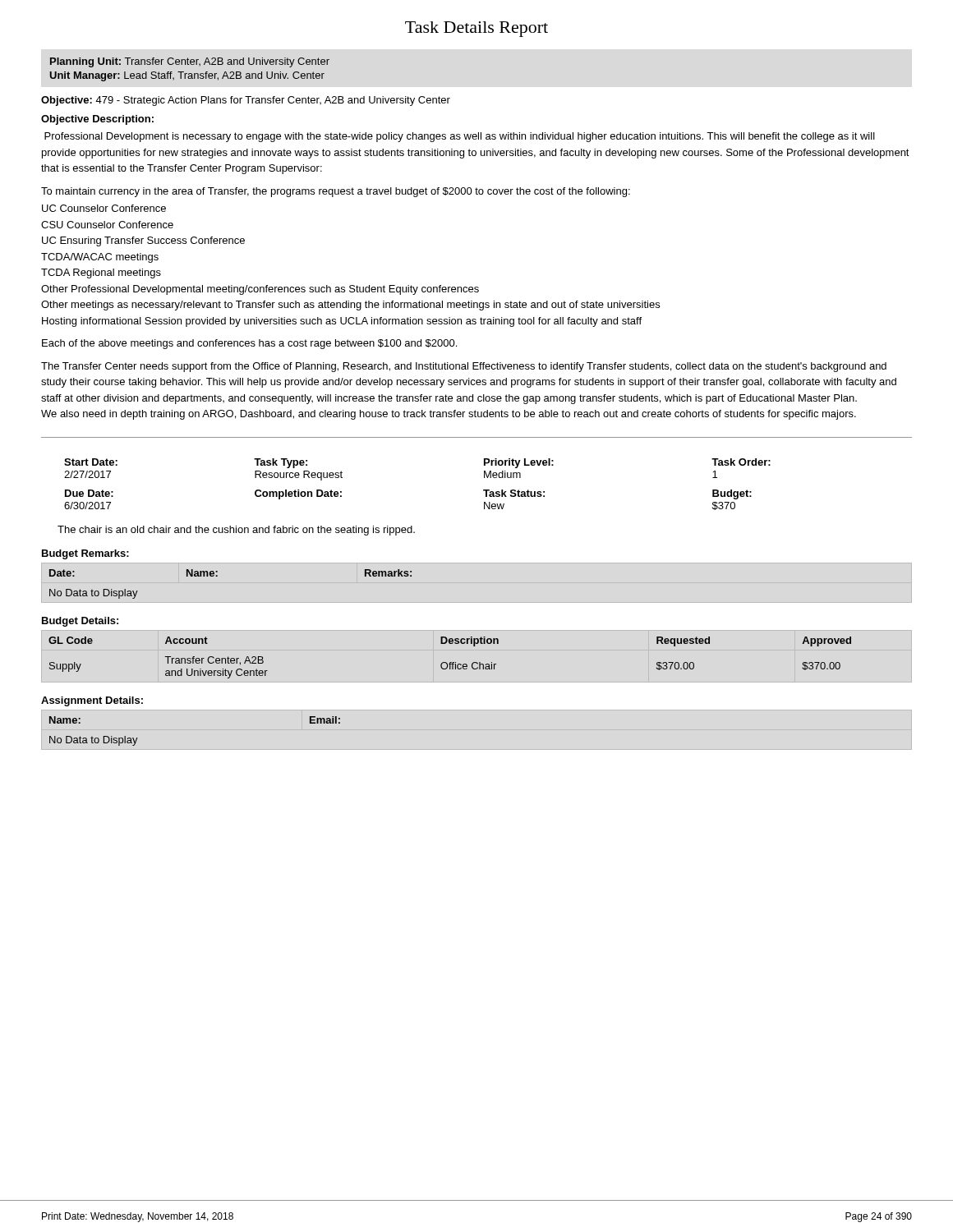
Task: Click on the passage starting "Objective: 479 - Strategic Action Plans for Transfer"
Action: pos(246,100)
